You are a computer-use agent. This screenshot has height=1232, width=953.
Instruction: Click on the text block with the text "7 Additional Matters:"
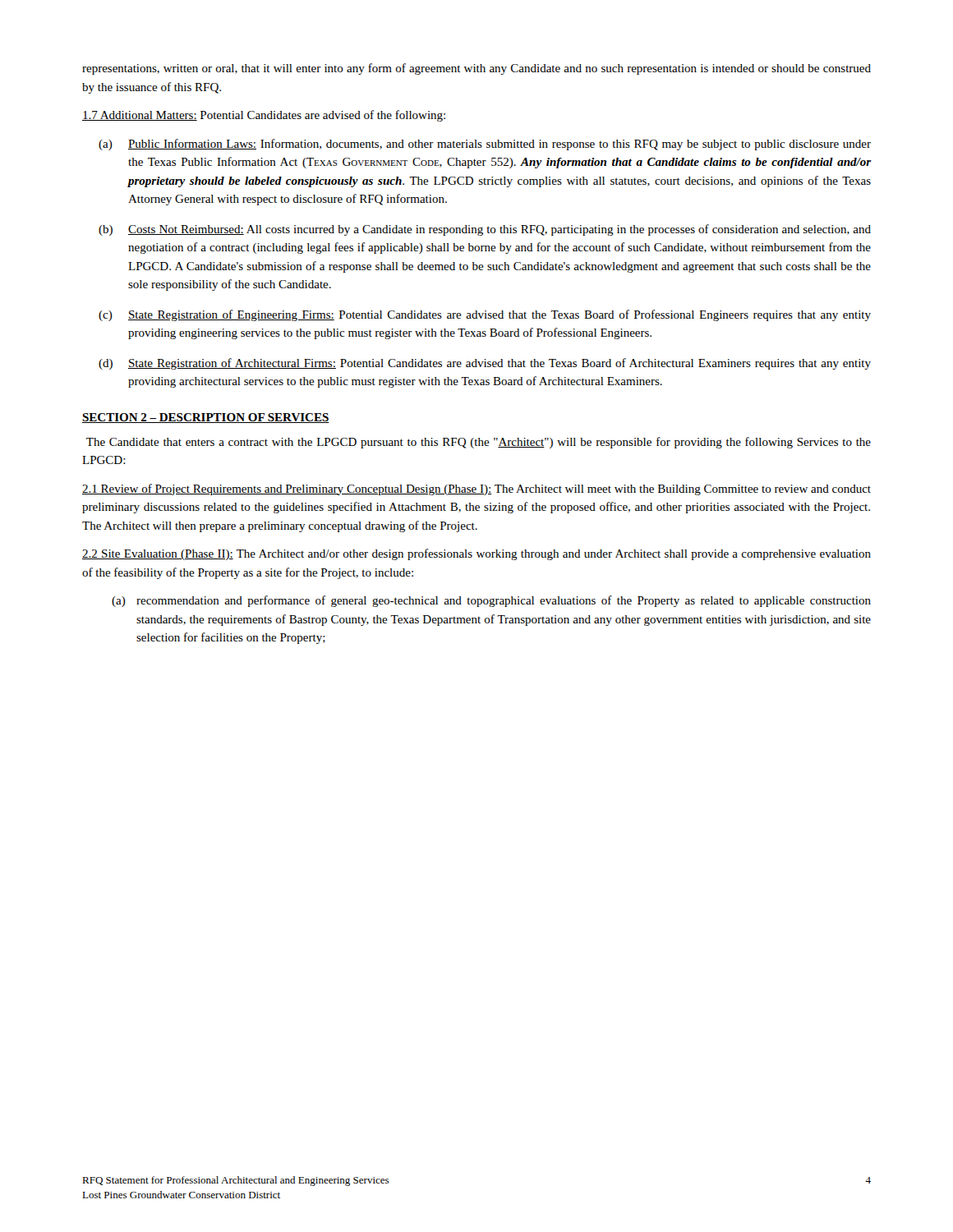tap(264, 115)
